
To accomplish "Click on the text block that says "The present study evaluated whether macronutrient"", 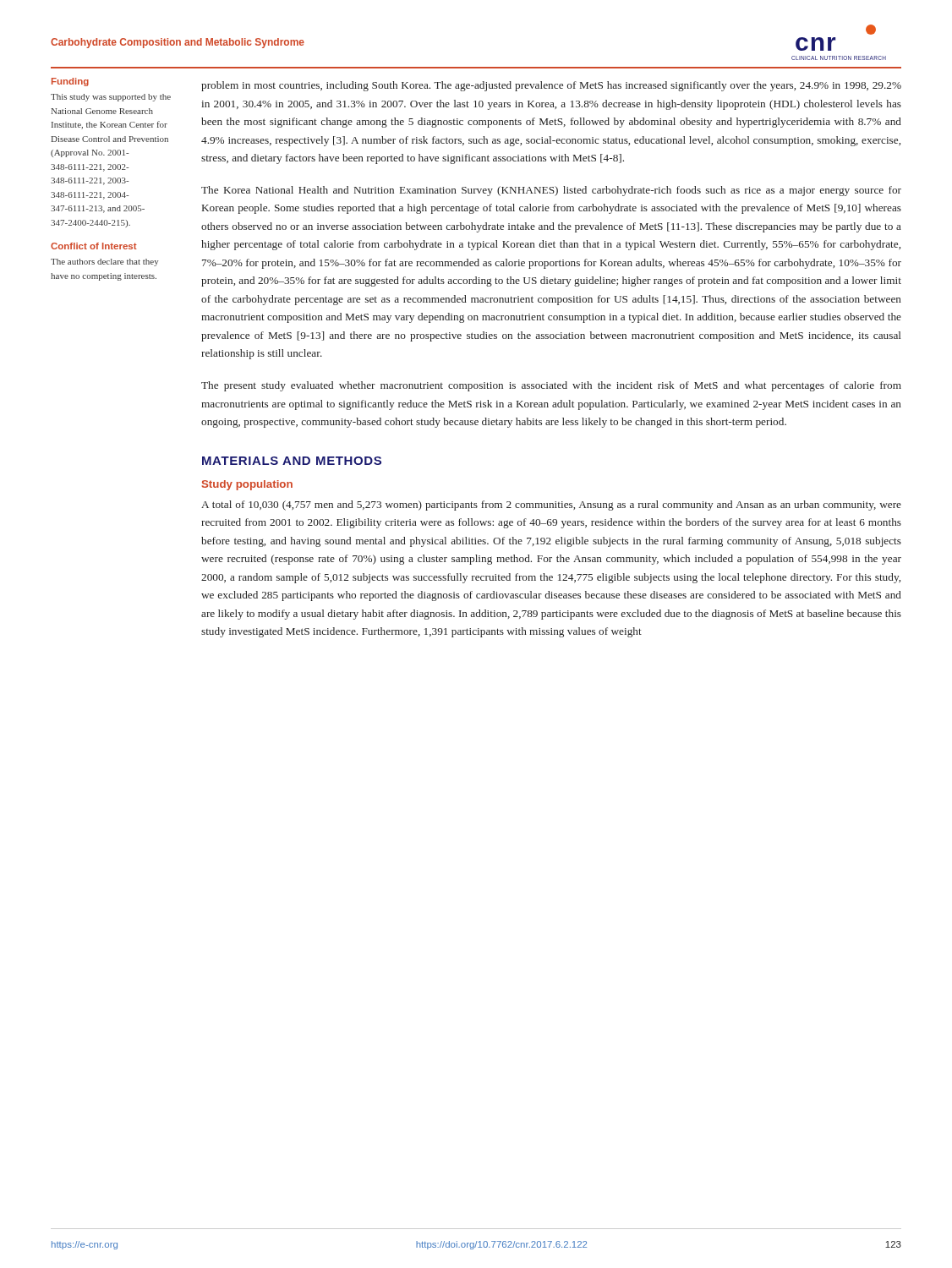I will [551, 403].
